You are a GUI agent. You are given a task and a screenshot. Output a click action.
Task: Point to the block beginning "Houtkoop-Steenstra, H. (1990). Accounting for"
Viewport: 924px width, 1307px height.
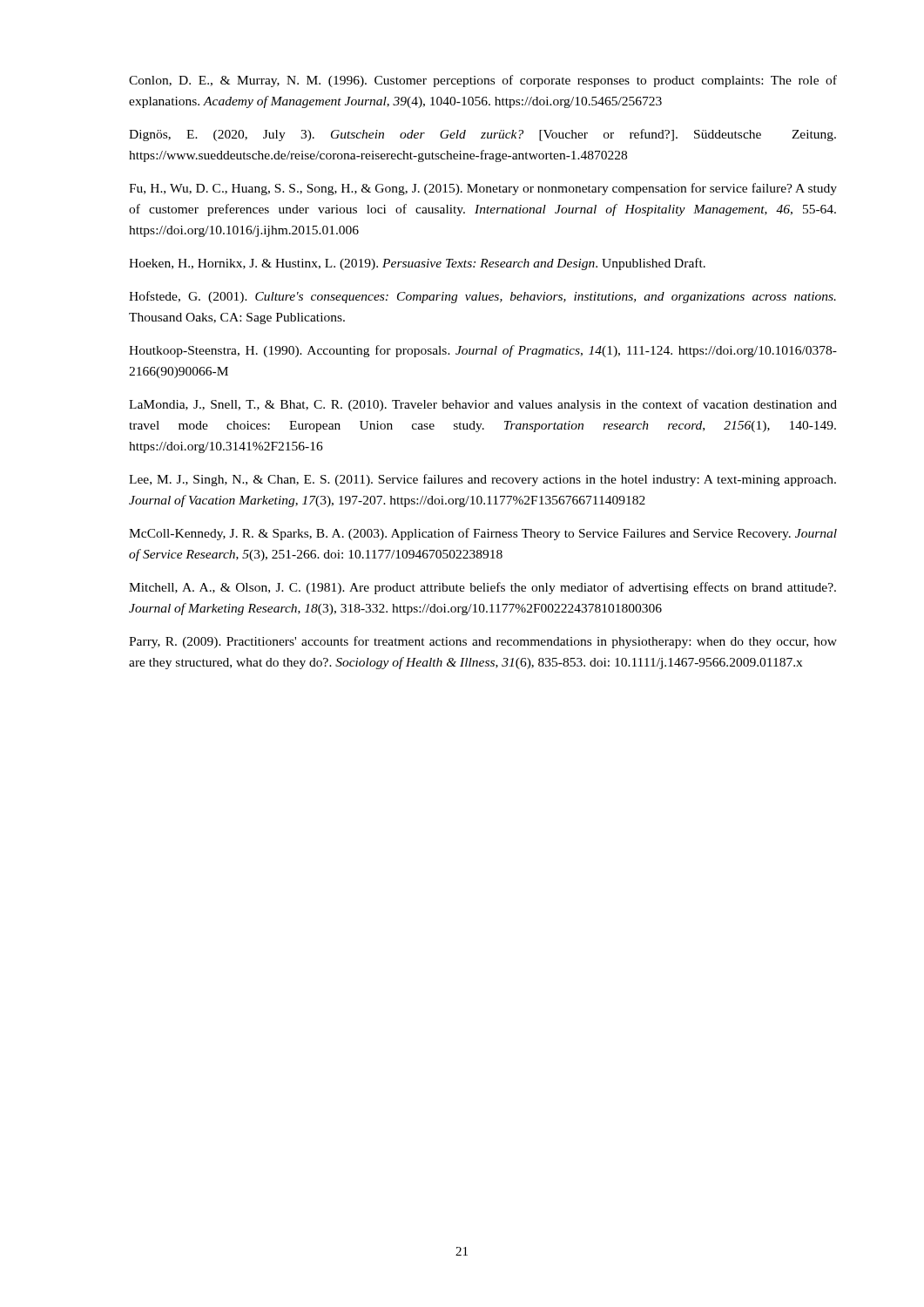462,361
